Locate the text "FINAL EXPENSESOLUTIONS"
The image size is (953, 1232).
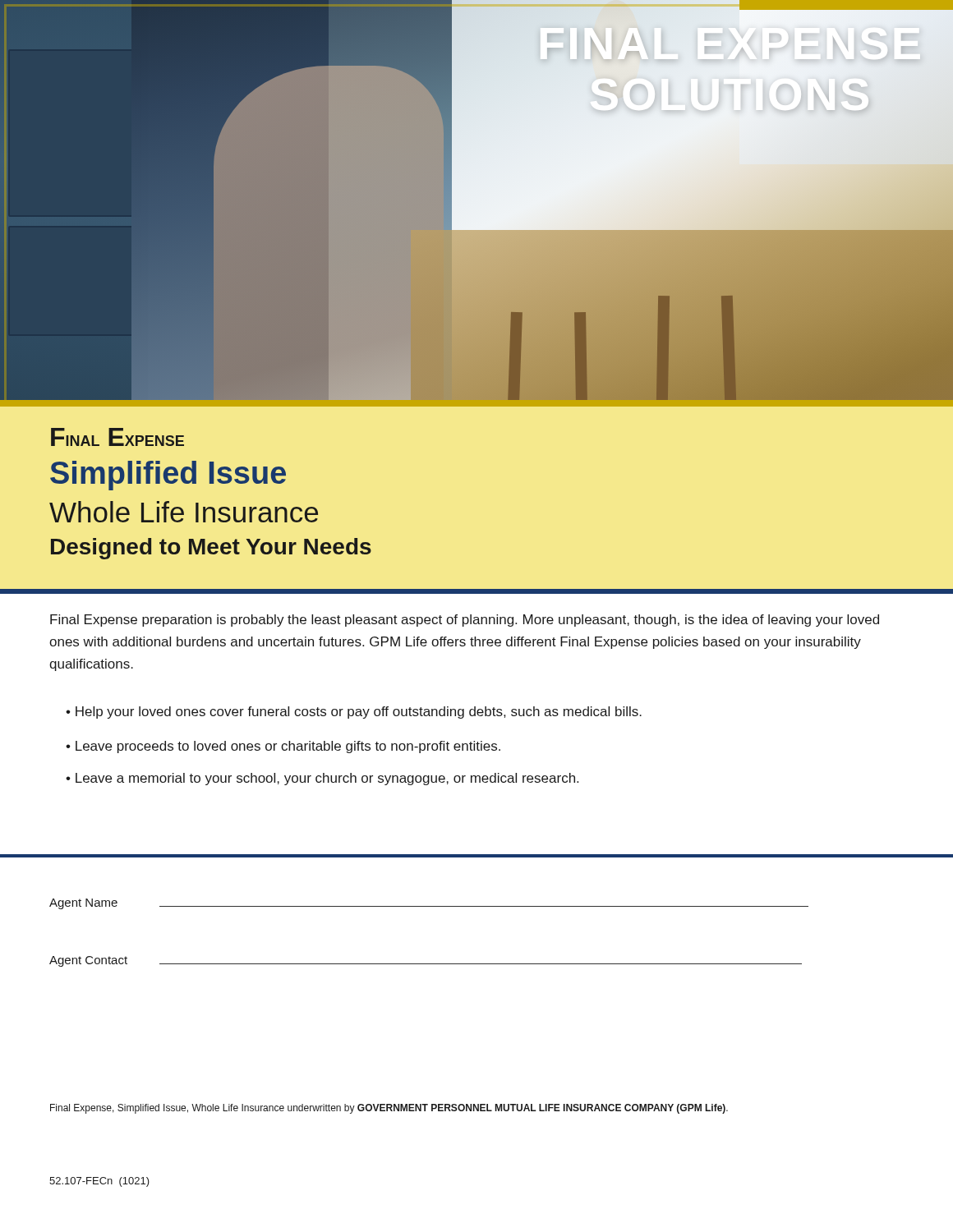730,69
